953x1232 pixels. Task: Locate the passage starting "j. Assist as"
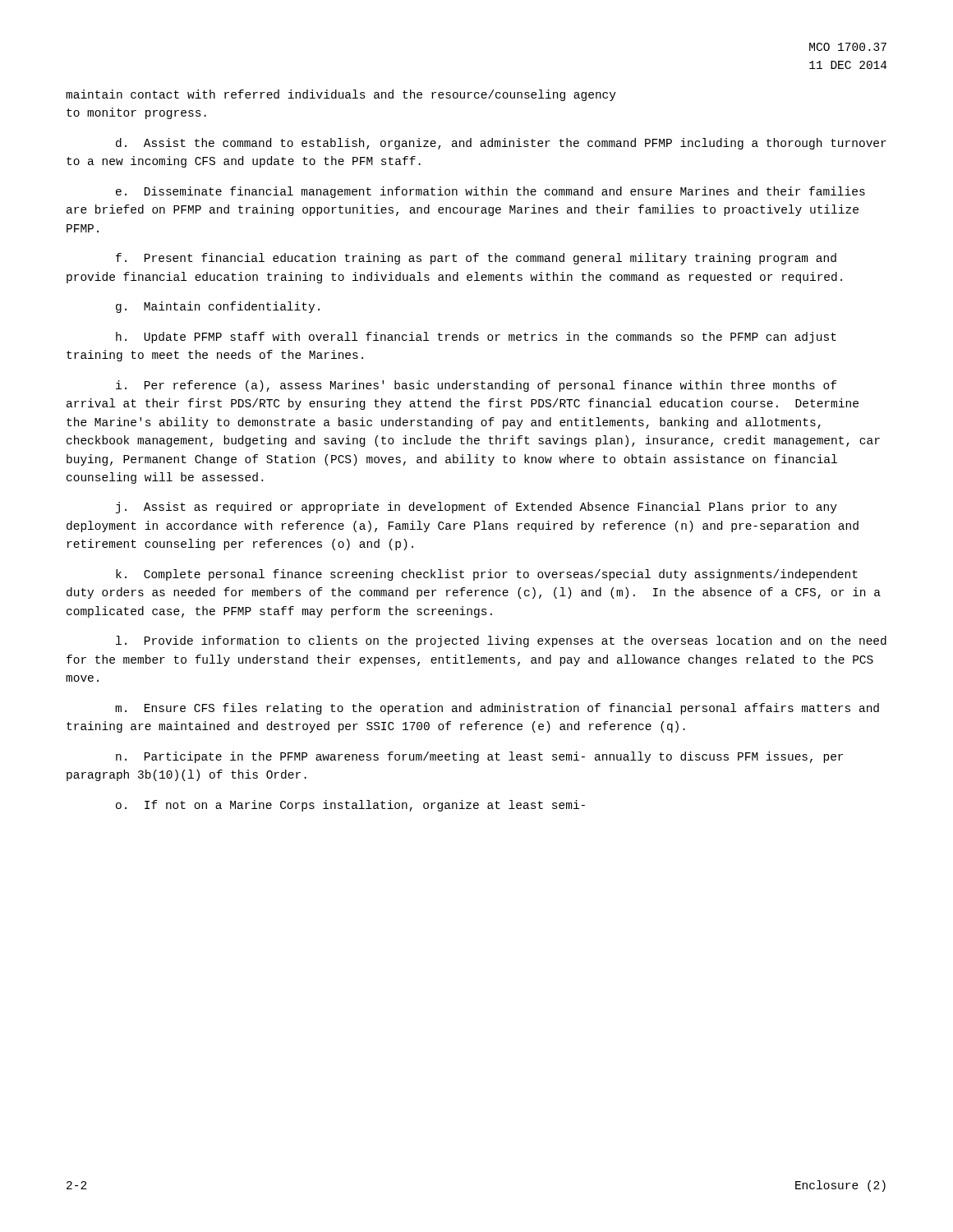click(462, 526)
